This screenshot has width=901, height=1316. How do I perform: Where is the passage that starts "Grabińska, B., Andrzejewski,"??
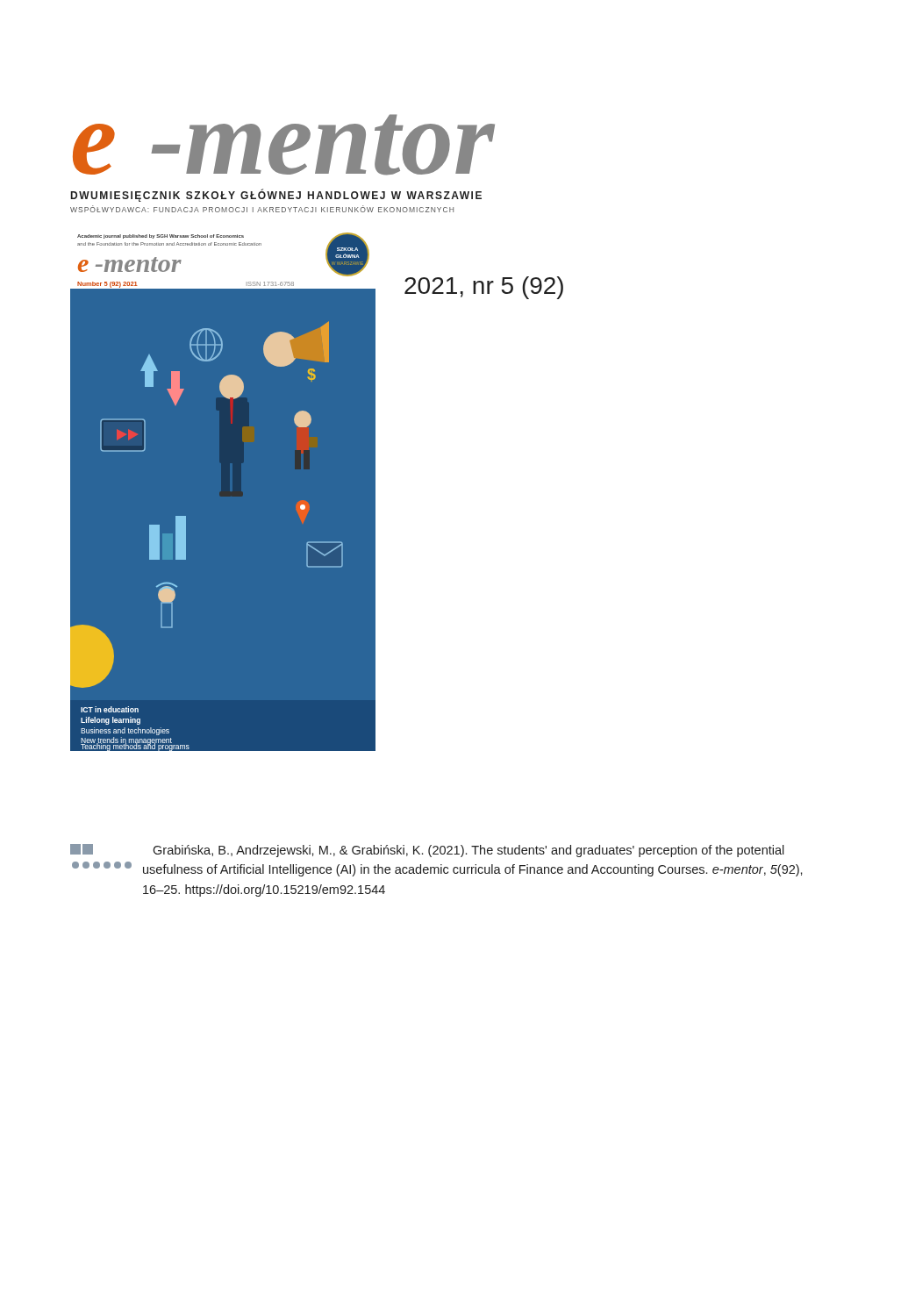tap(448, 870)
